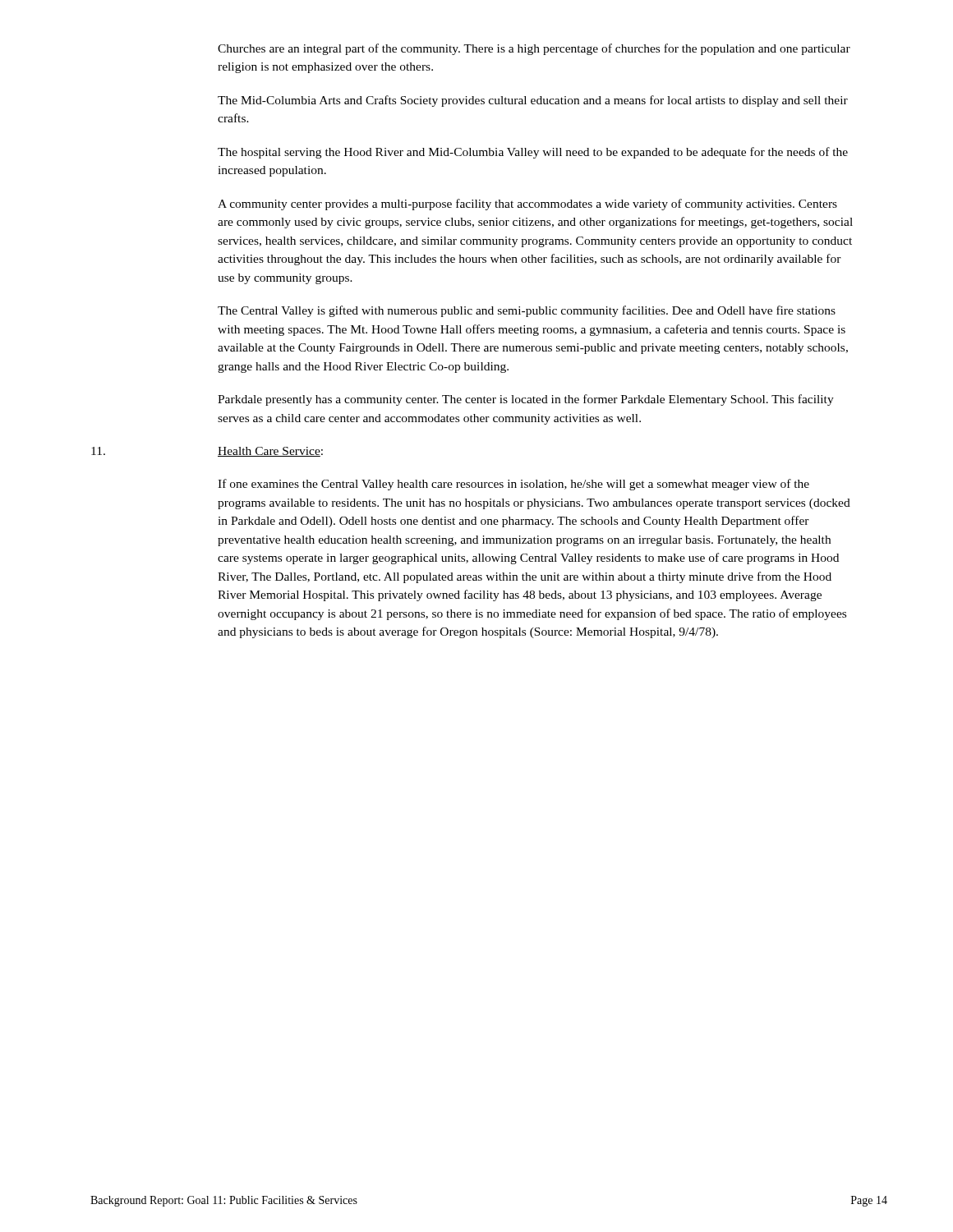Click on the text block that reads "If one examines the Central"

tap(534, 558)
